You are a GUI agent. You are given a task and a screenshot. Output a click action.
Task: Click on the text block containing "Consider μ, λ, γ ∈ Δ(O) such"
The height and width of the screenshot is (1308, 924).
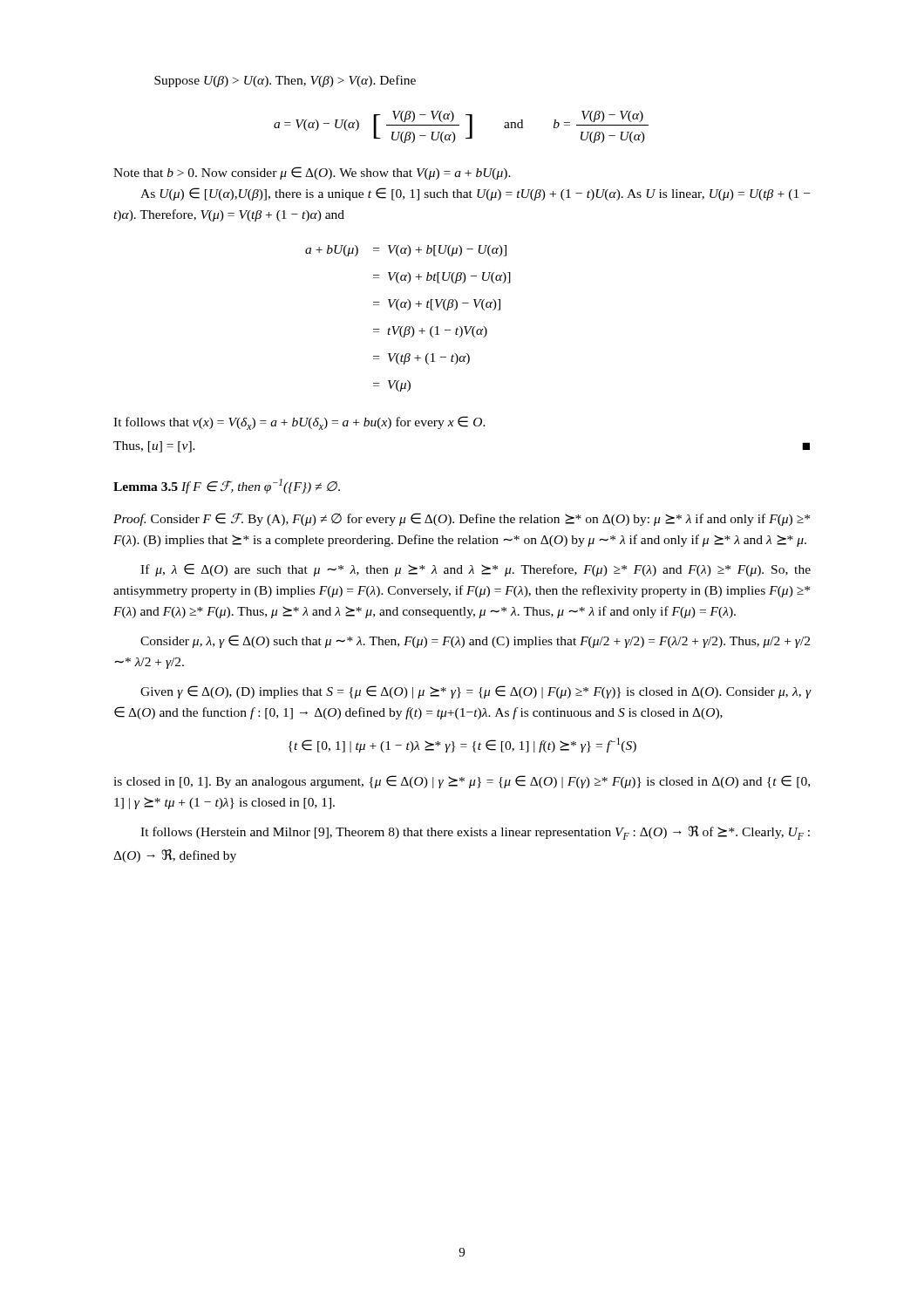462,651
